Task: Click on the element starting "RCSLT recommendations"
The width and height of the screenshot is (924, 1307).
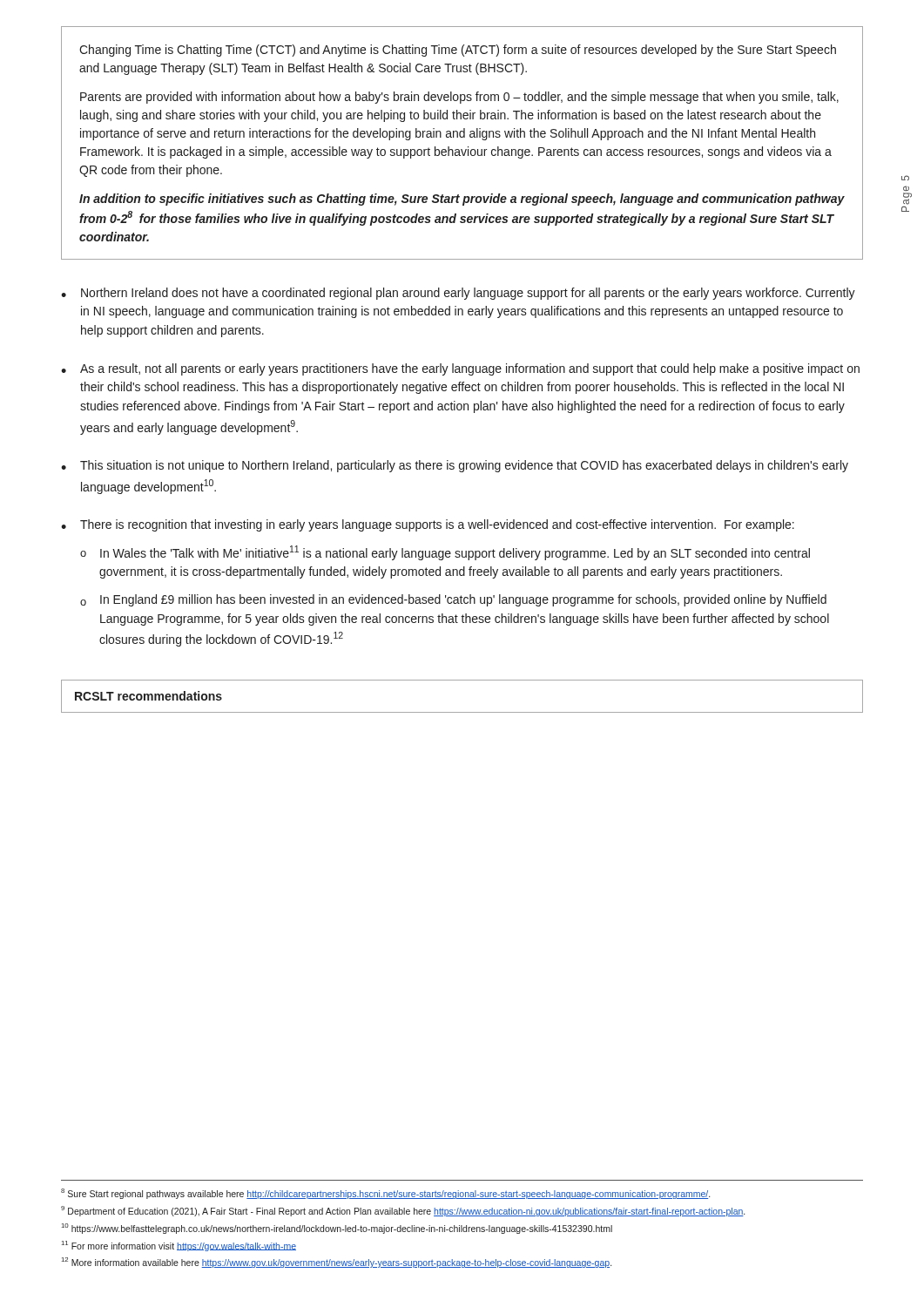Action: coord(148,696)
